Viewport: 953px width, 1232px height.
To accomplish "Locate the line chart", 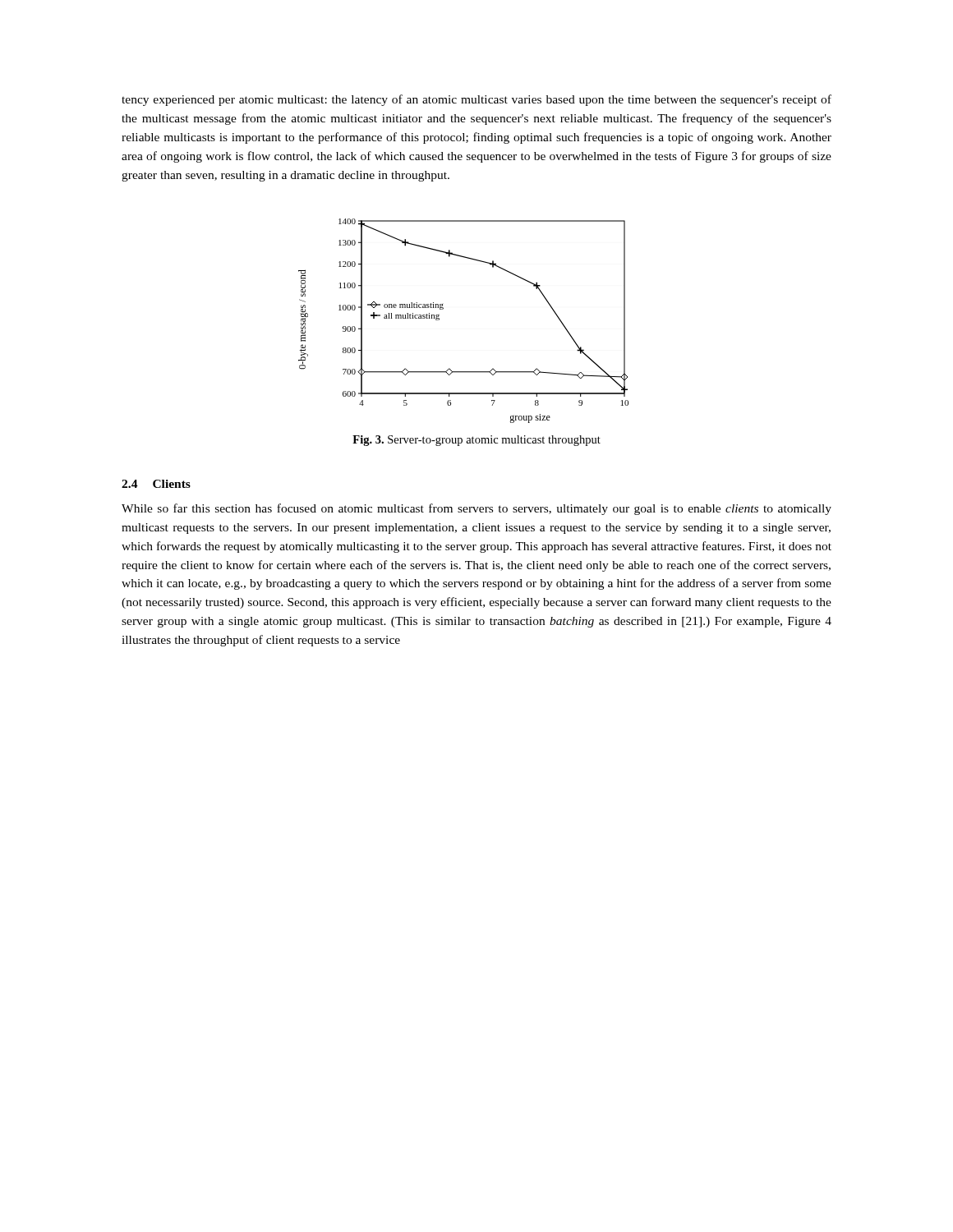I will coord(476,315).
